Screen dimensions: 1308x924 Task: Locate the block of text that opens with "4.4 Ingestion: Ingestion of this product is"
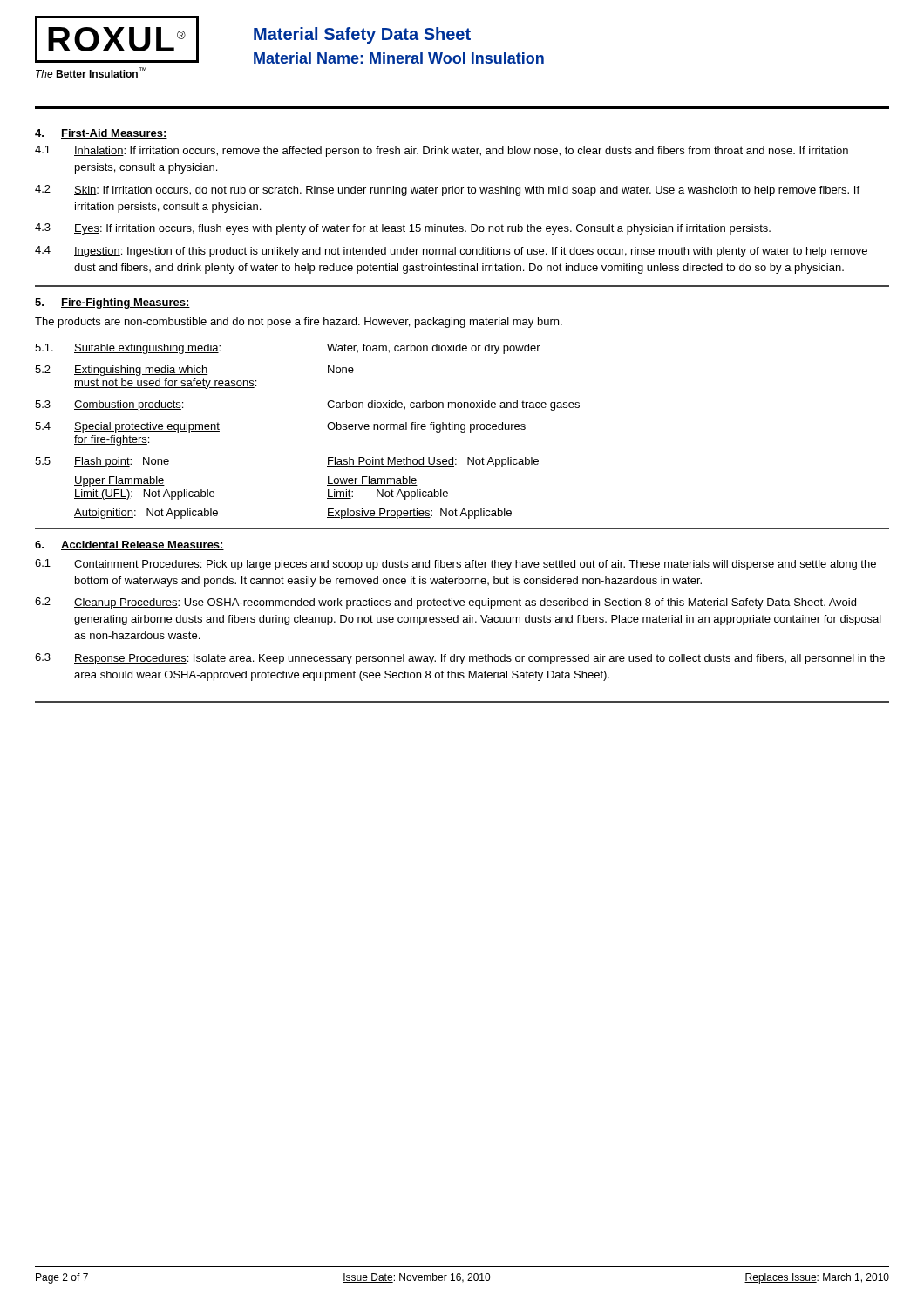[x=462, y=260]
